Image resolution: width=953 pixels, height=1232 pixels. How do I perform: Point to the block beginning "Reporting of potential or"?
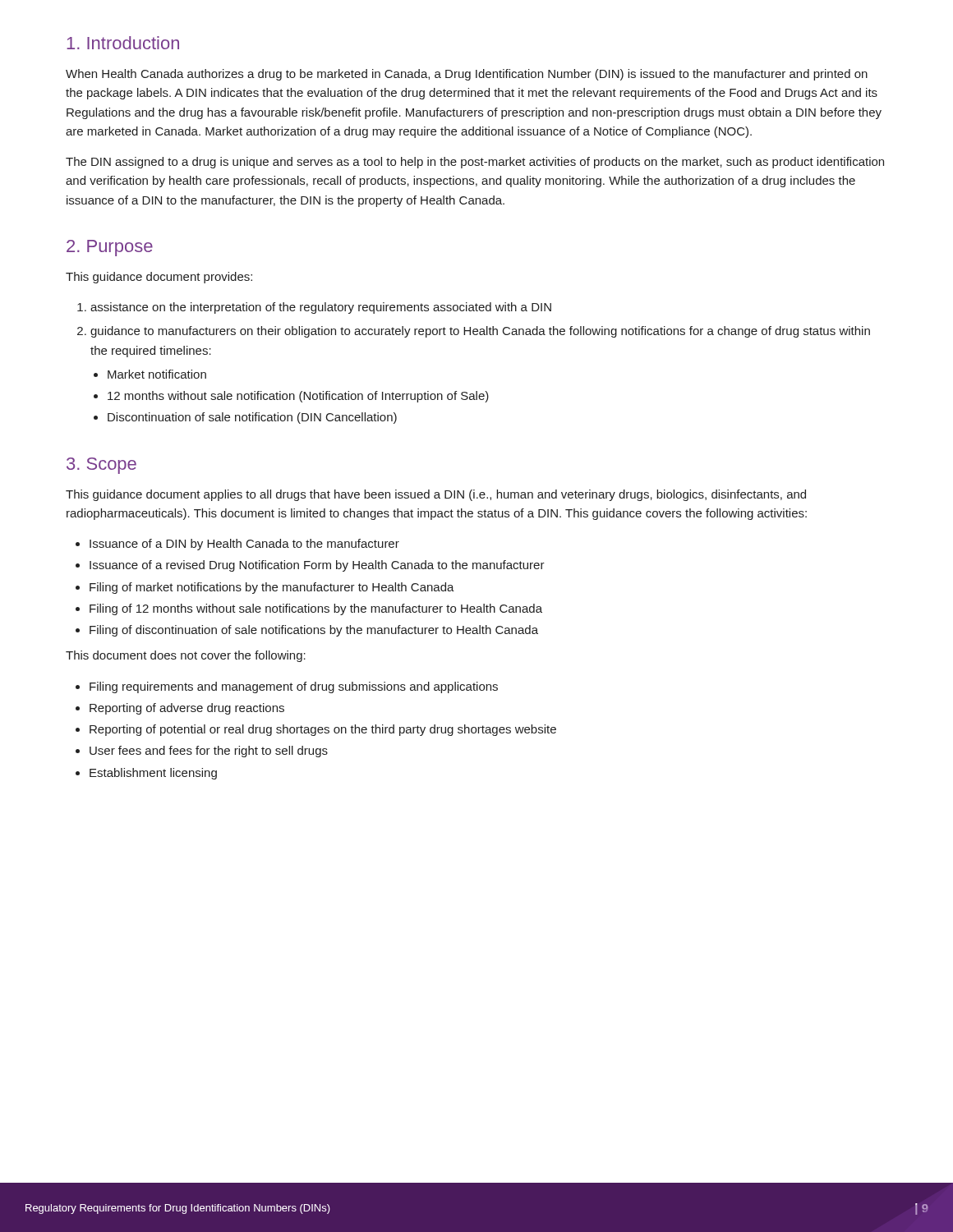(323, 729)
